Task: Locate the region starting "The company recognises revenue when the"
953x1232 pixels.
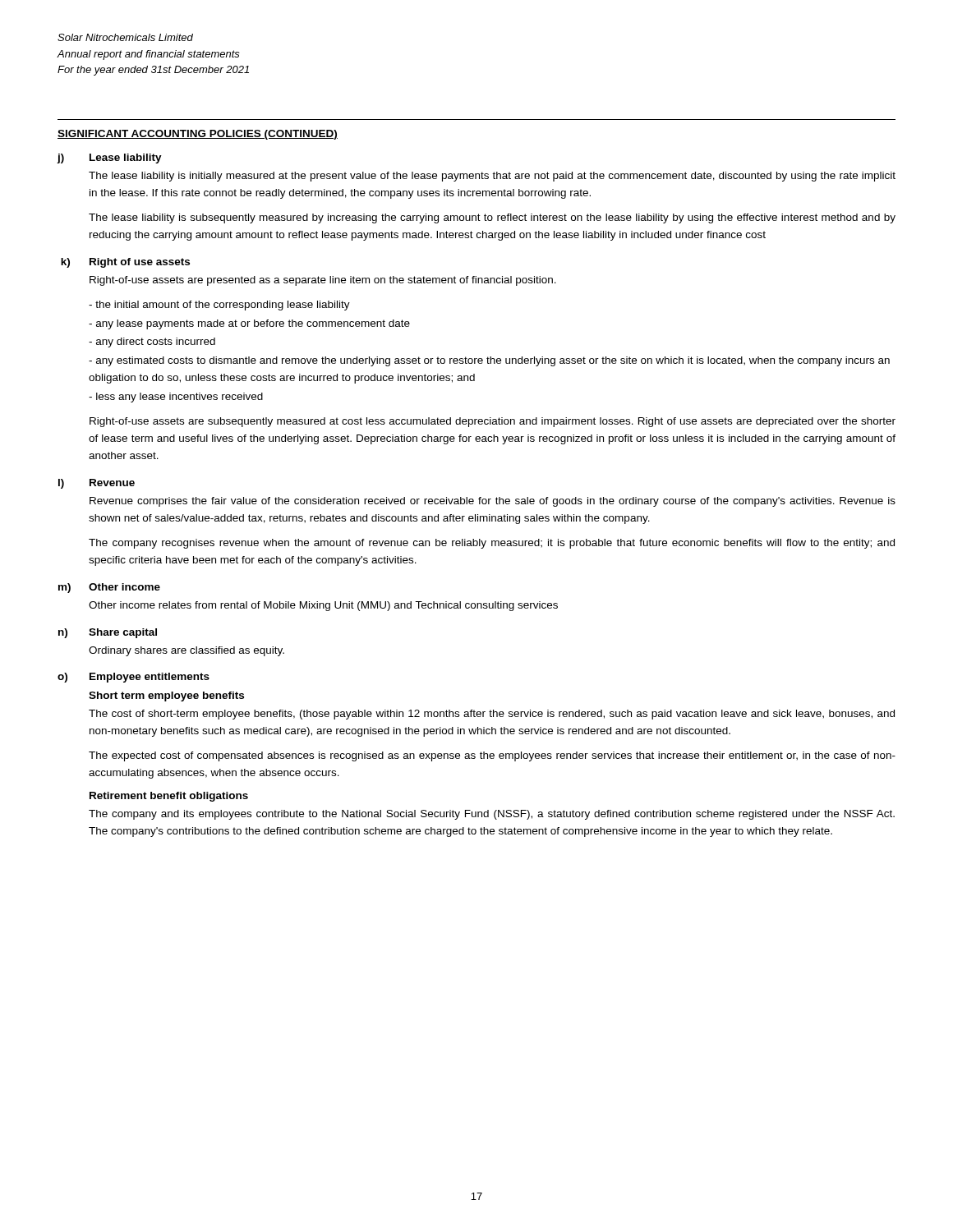Action: pos(492,551)
